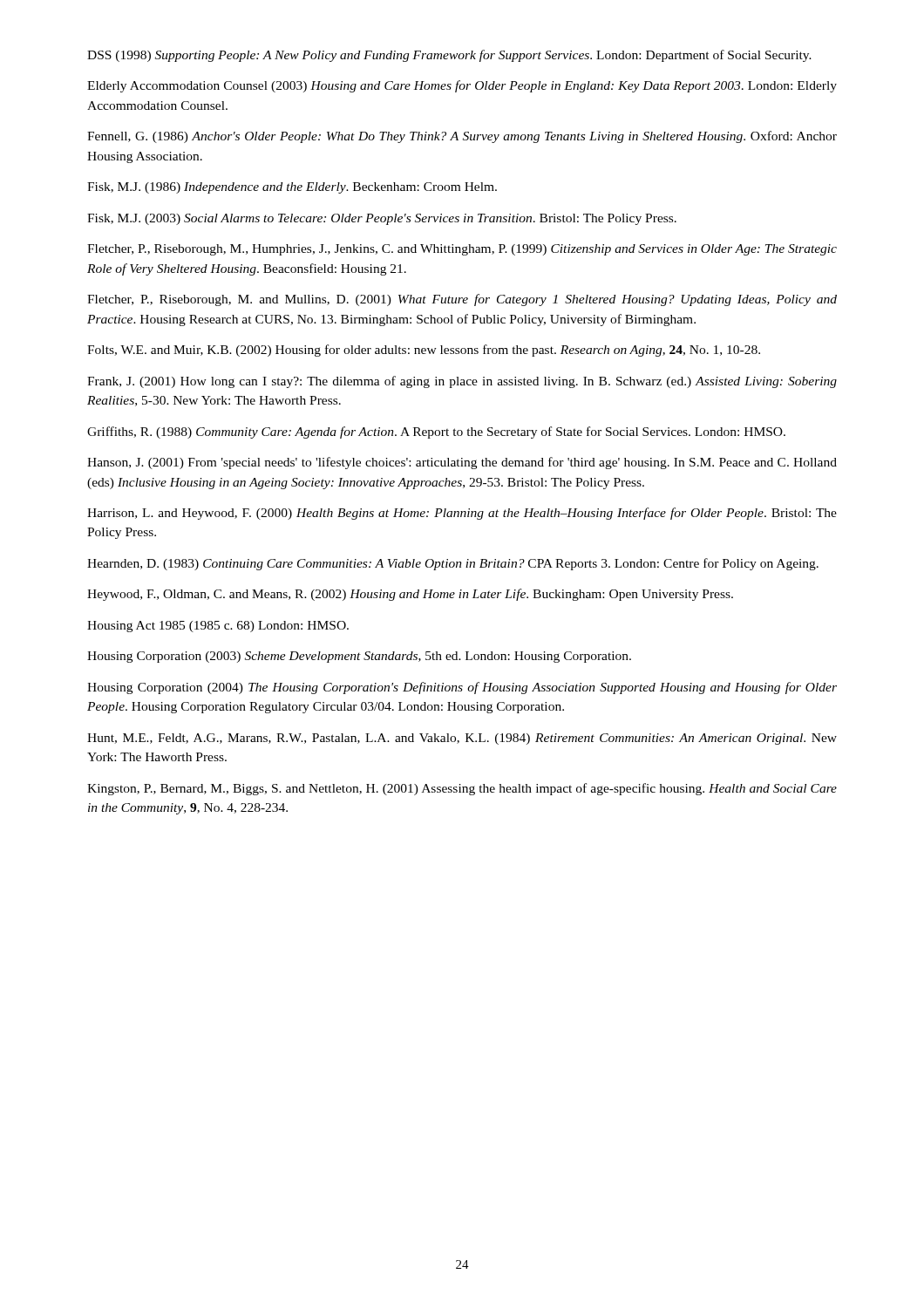Image resolution: width=924 pixels, height=1308 pixels.
Task: Point to the passage starting "Housing Corporation (2003) Scheme"
Action: 360,656
